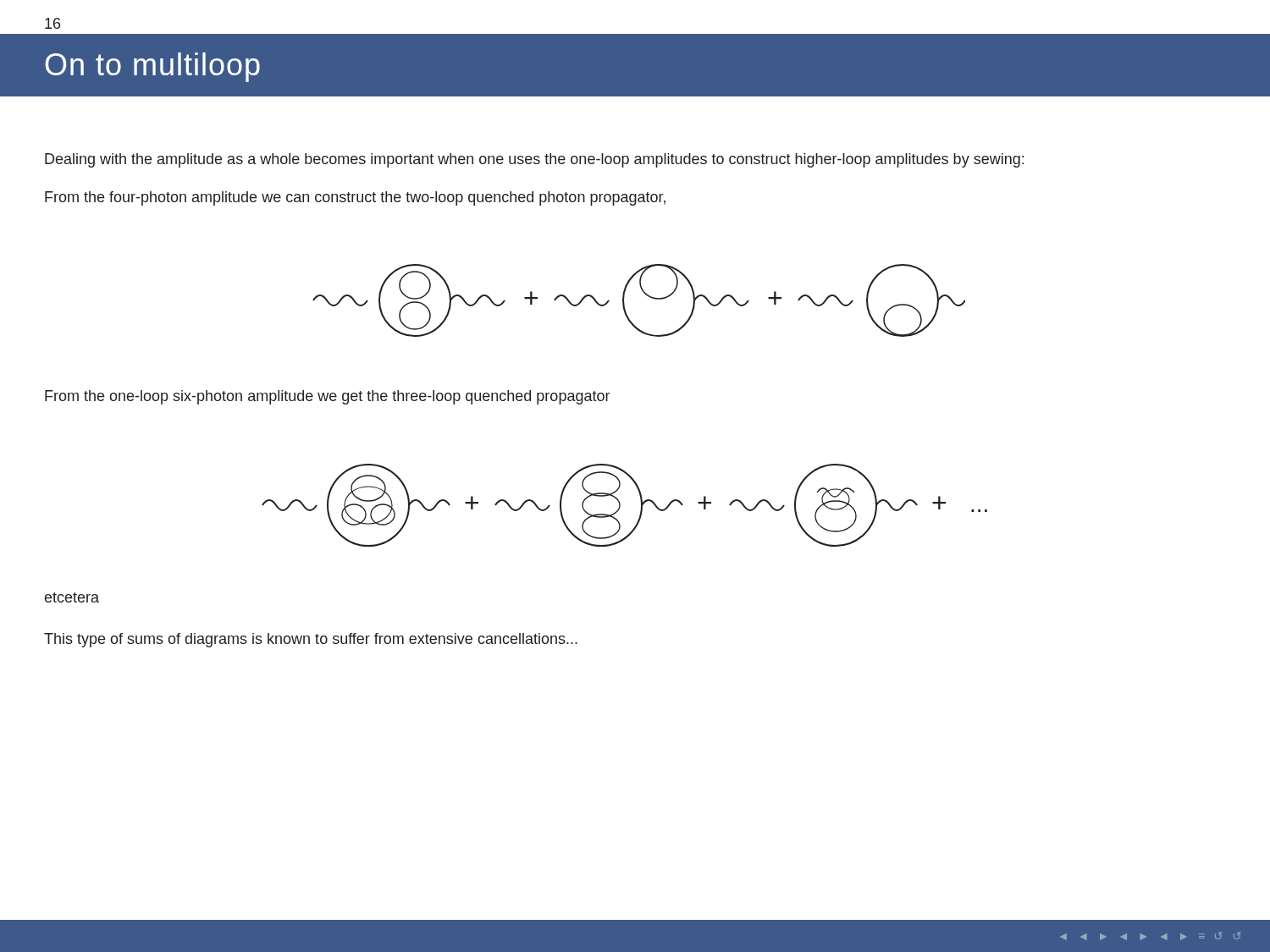
Task: Select the text block containing "From the one-loop six-photon amplitude we get"
Action: pos(327,396)
